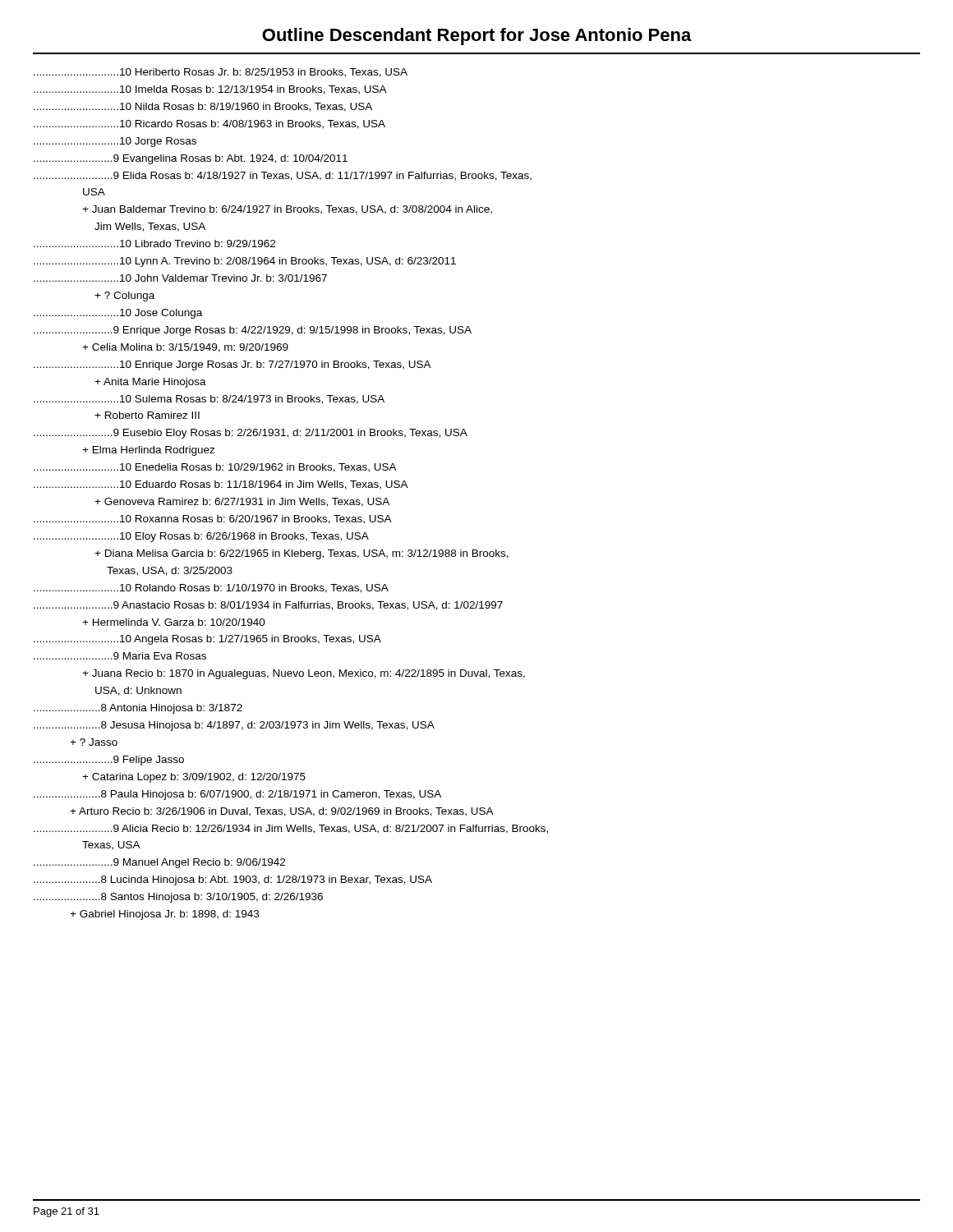
Task: Click on the region starting "............................10 Jorge Rosas"
Action: (115, 141)
